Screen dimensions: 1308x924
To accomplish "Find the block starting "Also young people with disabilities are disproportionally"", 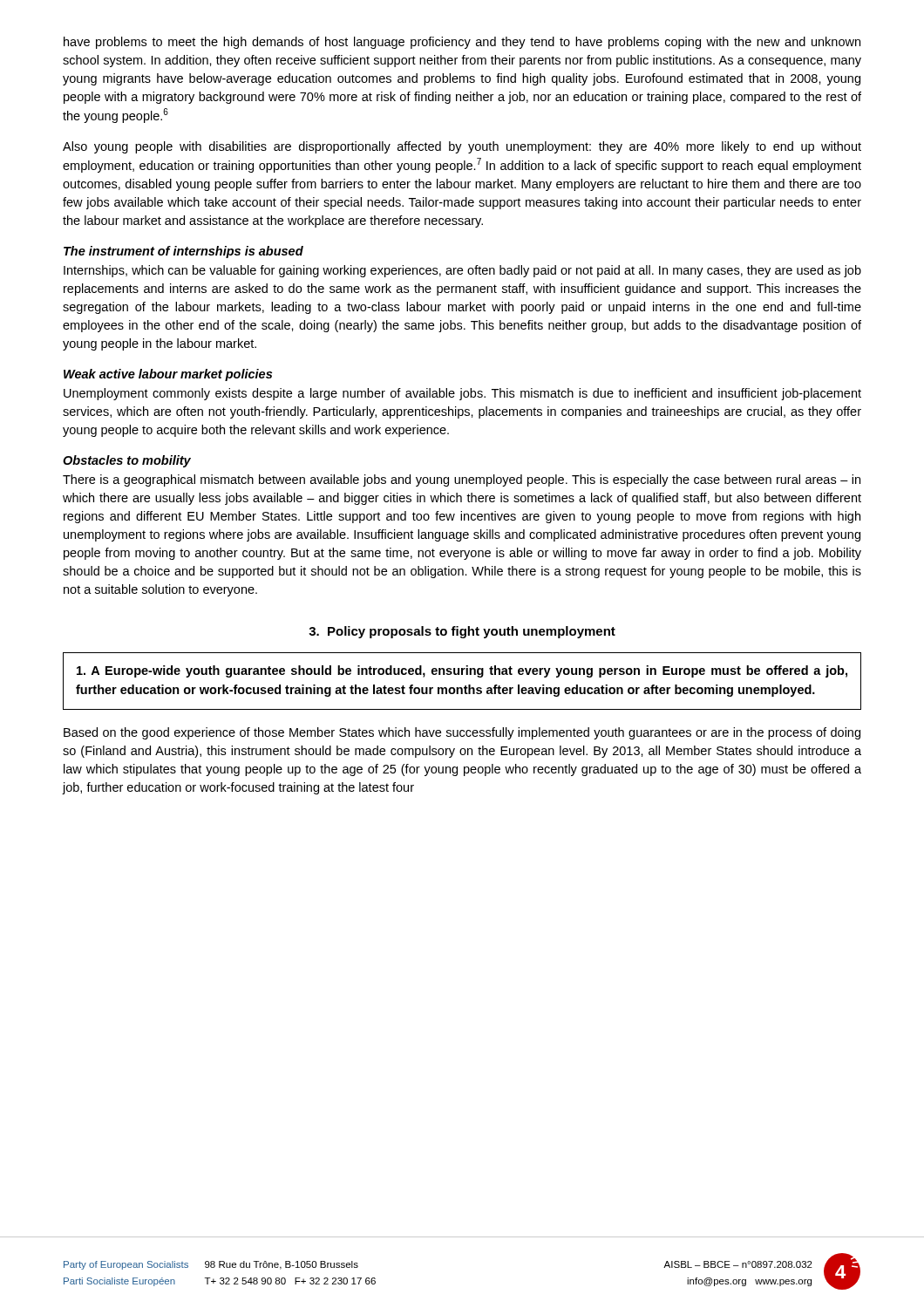I will tap(462, 183).
